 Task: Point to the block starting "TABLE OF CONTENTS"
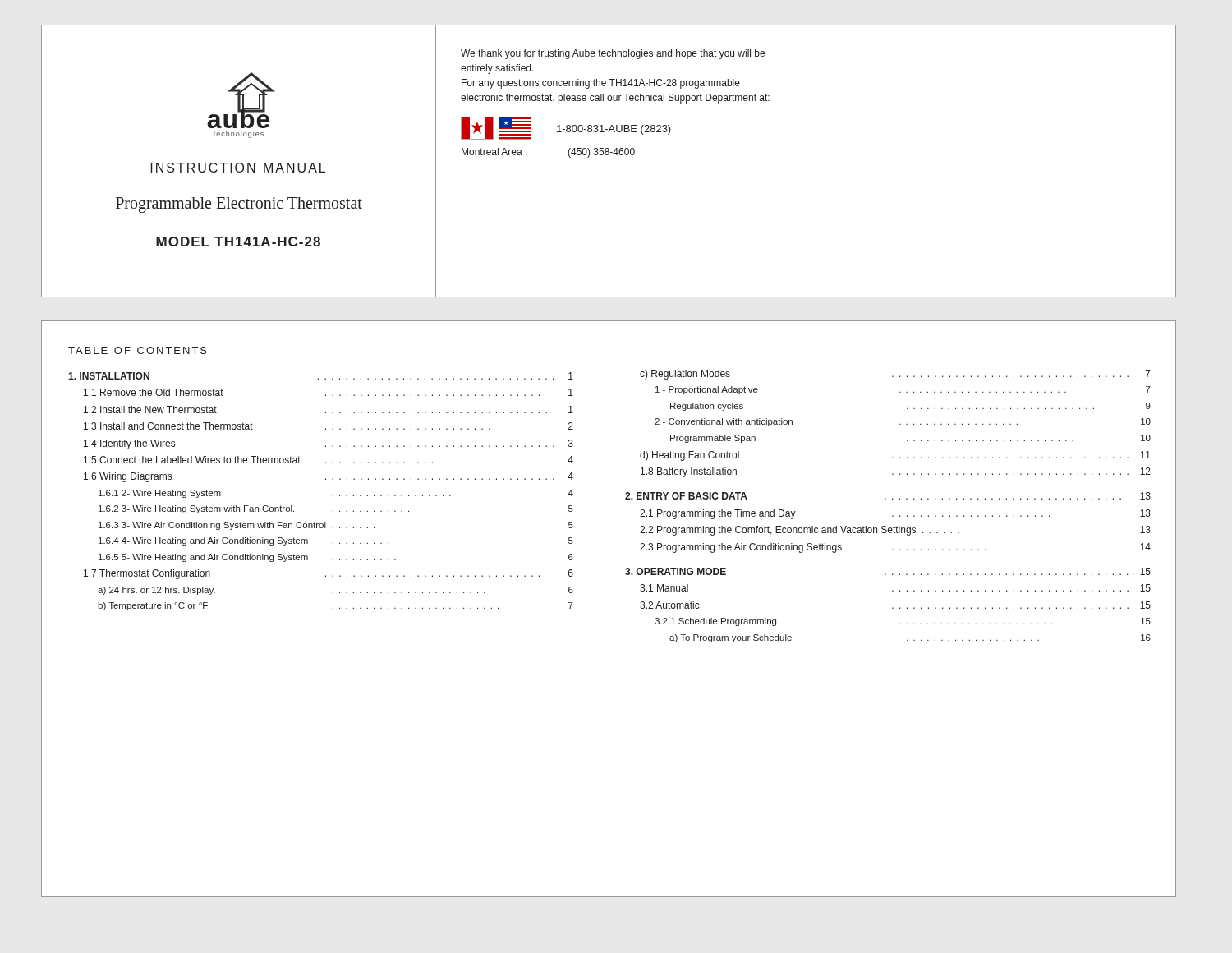[x=138, y=350]
